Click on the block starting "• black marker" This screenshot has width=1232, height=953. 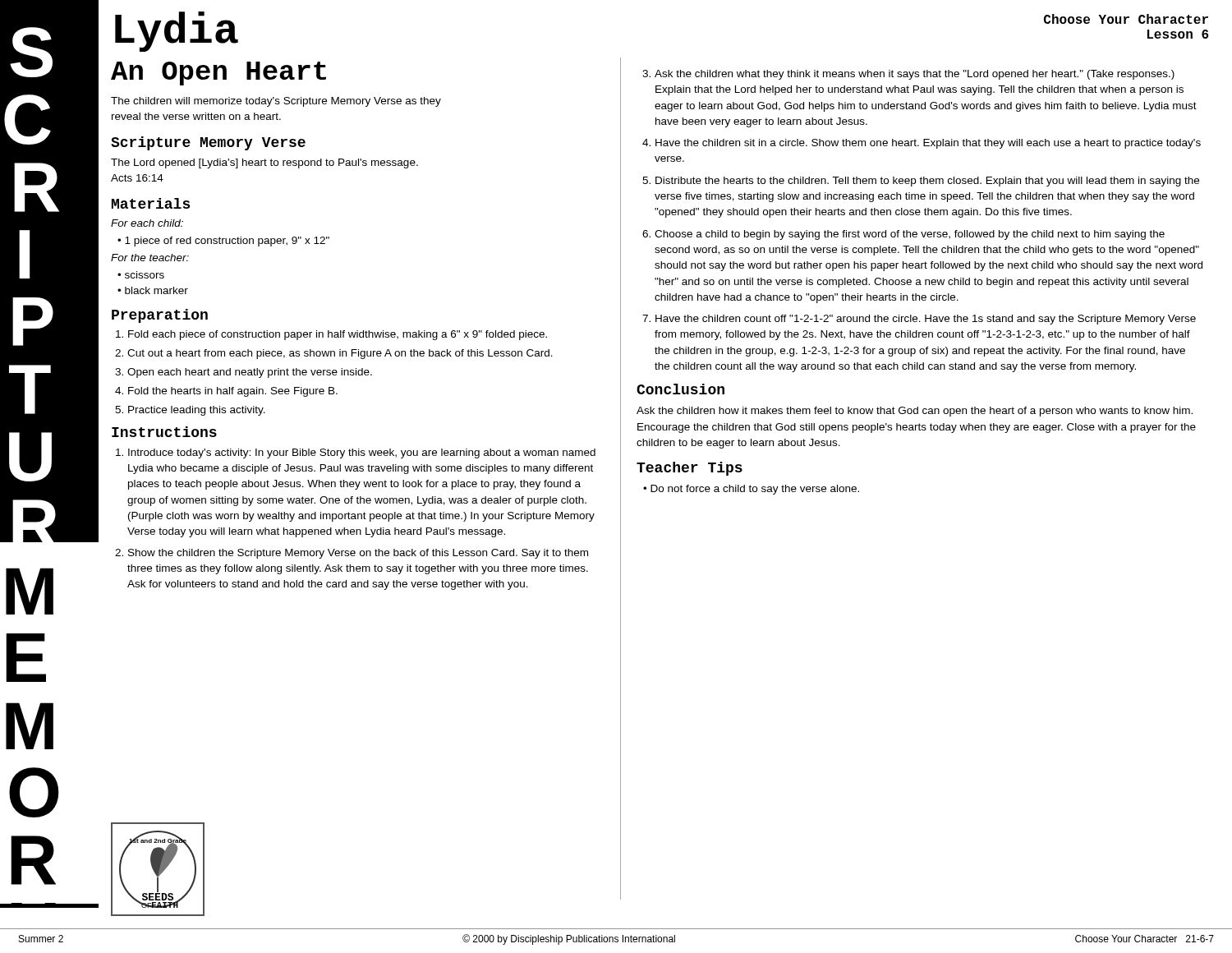[153, 291]
